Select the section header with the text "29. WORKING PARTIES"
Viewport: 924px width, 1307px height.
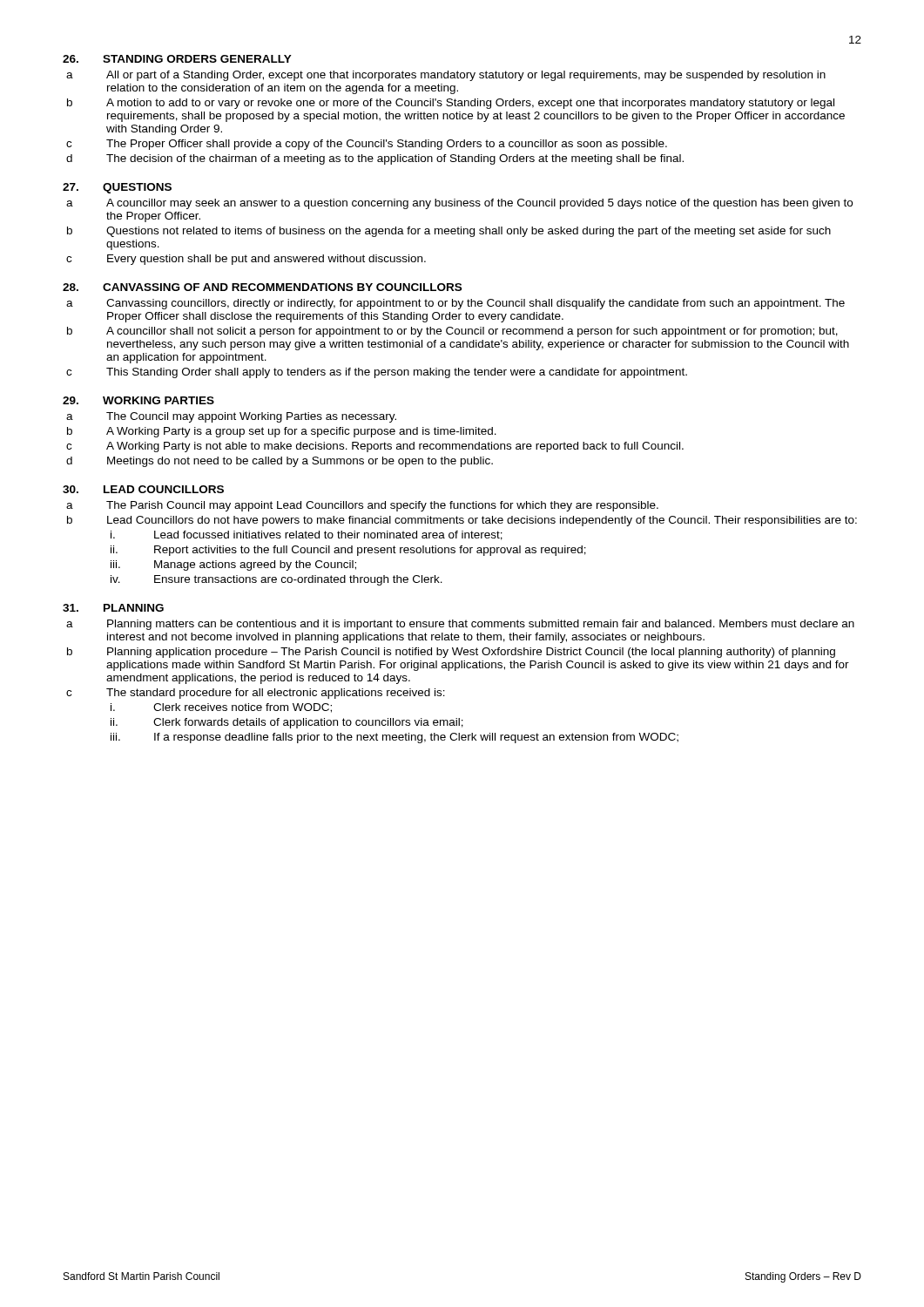(139, 400)
